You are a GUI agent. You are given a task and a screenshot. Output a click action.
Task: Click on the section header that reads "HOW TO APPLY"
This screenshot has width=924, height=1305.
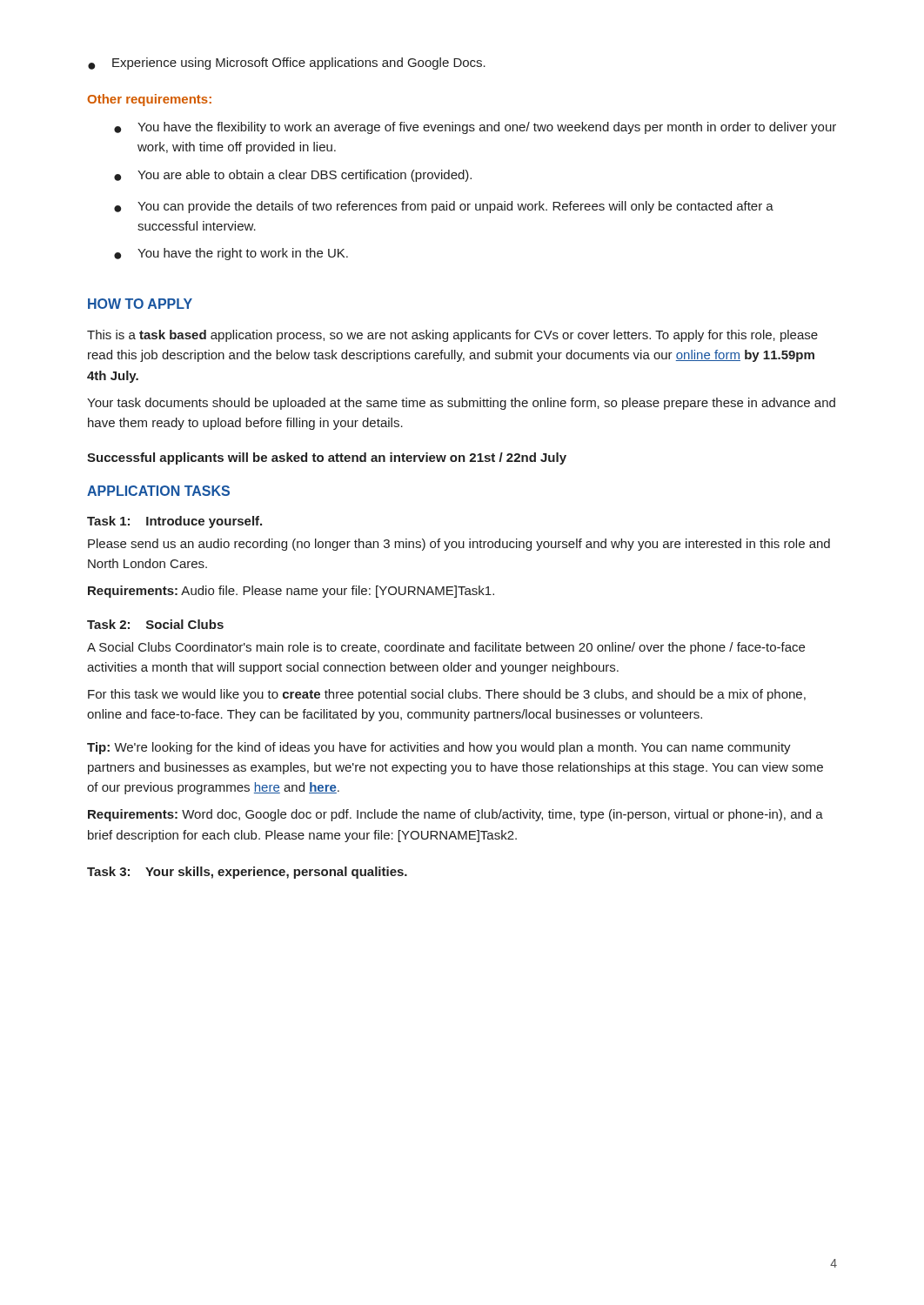click(140, 304)
